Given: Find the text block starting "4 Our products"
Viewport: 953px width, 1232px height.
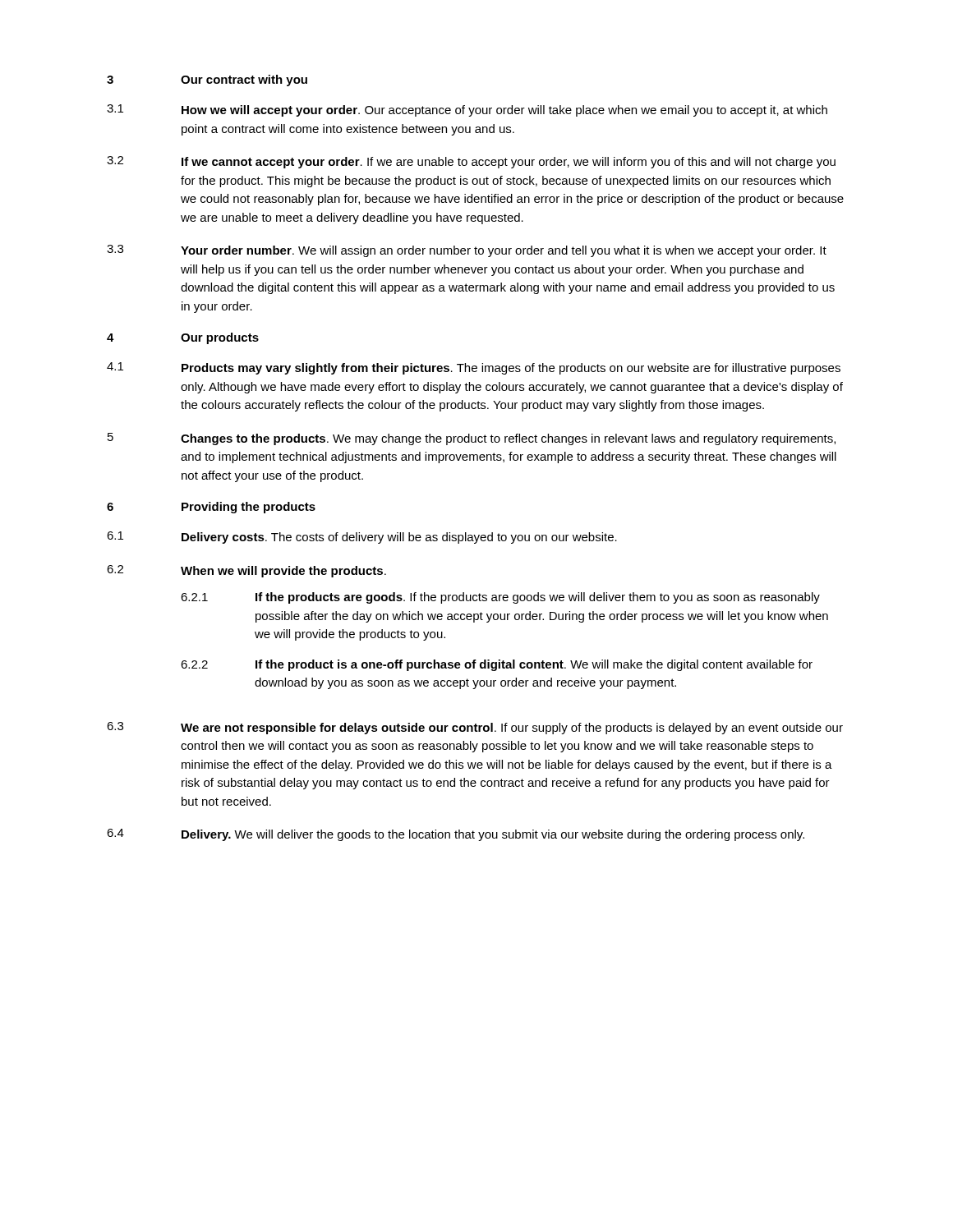Looking at the screenshot, I should [x=183, y=337].
